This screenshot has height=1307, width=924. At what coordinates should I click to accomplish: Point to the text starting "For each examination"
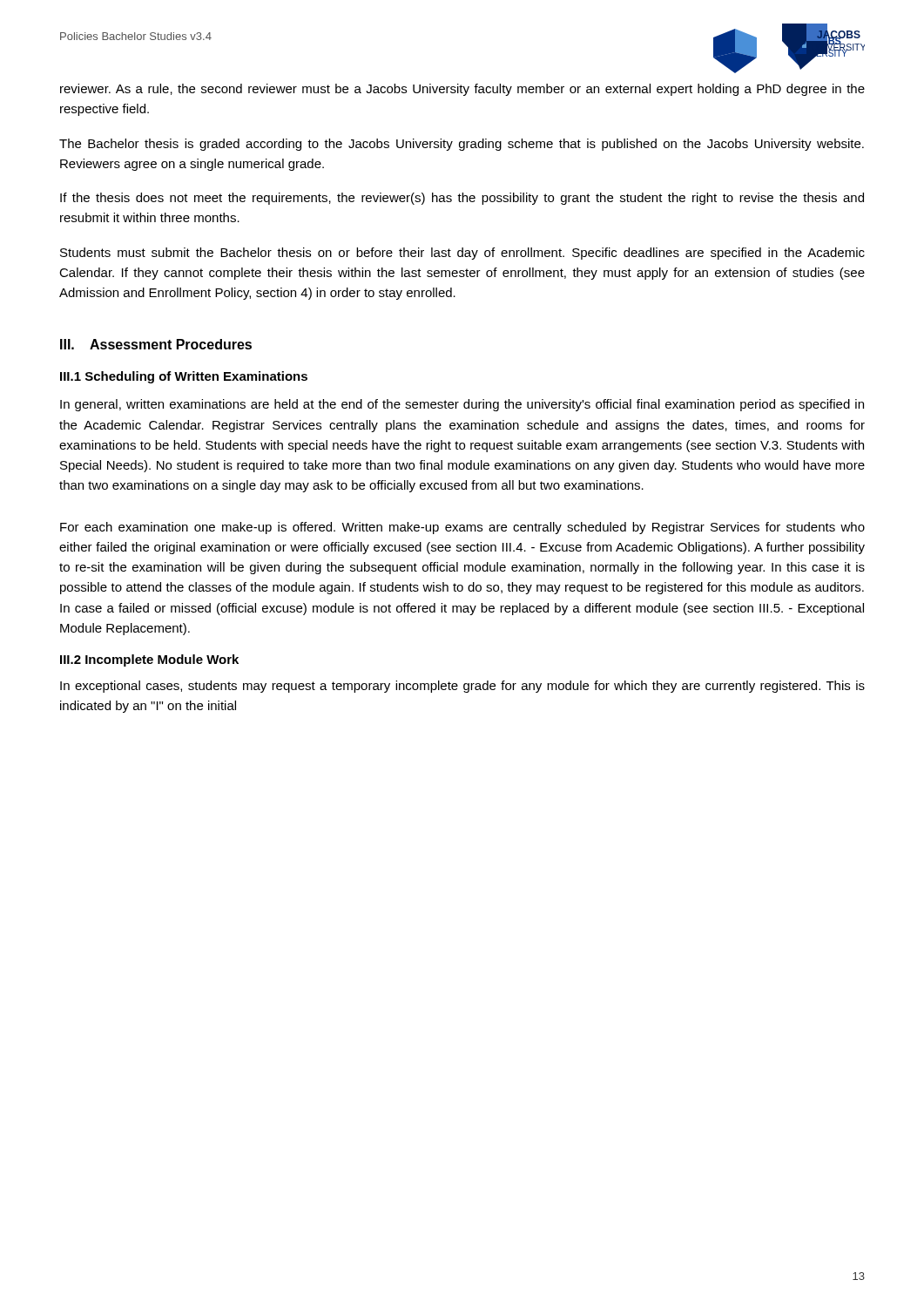click(462, 577)
